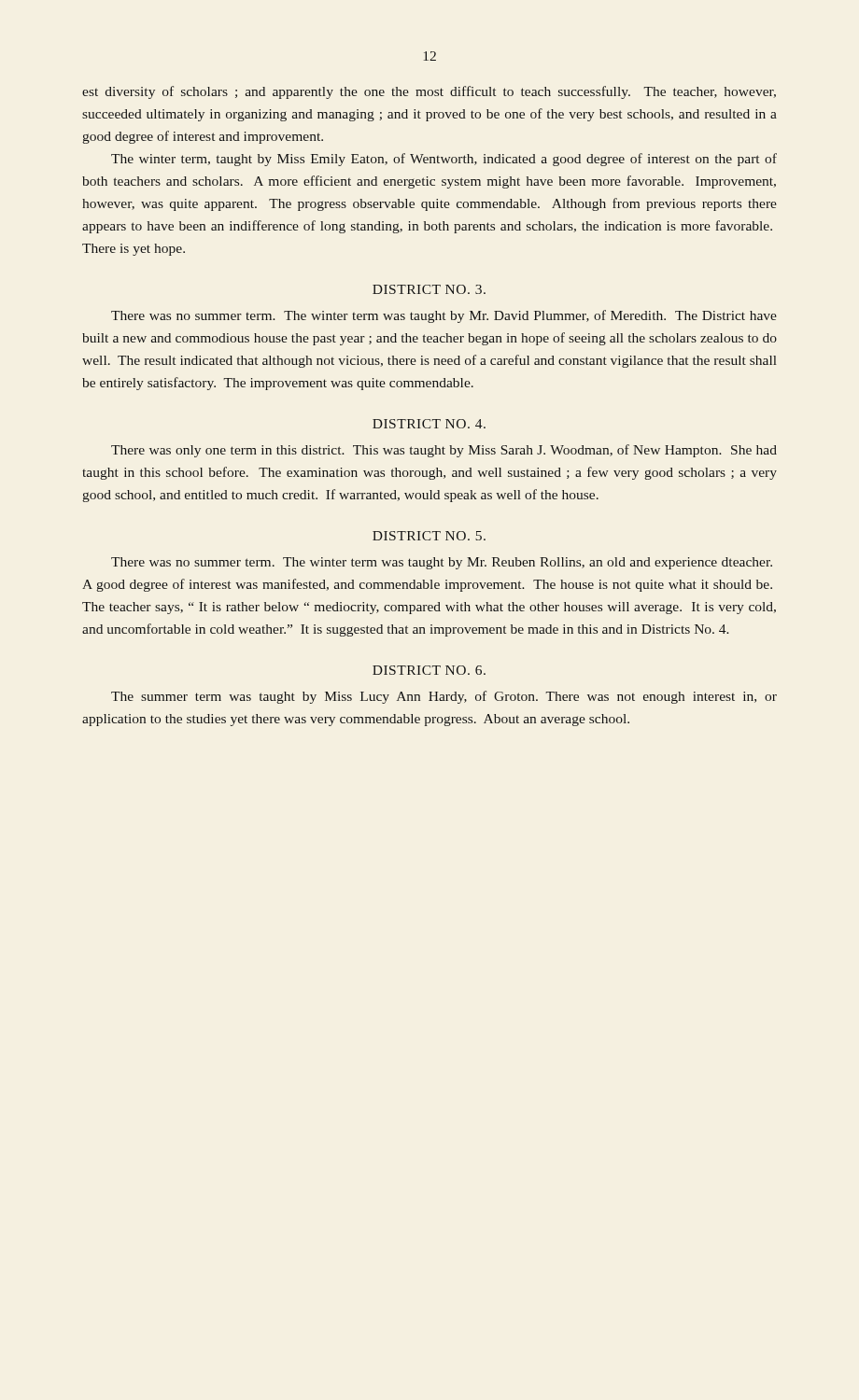The width and height of the screenshot is (859, 1400).
Task: Find "DISTRICT NO. 4." on this page
Action: coord(430,423)
